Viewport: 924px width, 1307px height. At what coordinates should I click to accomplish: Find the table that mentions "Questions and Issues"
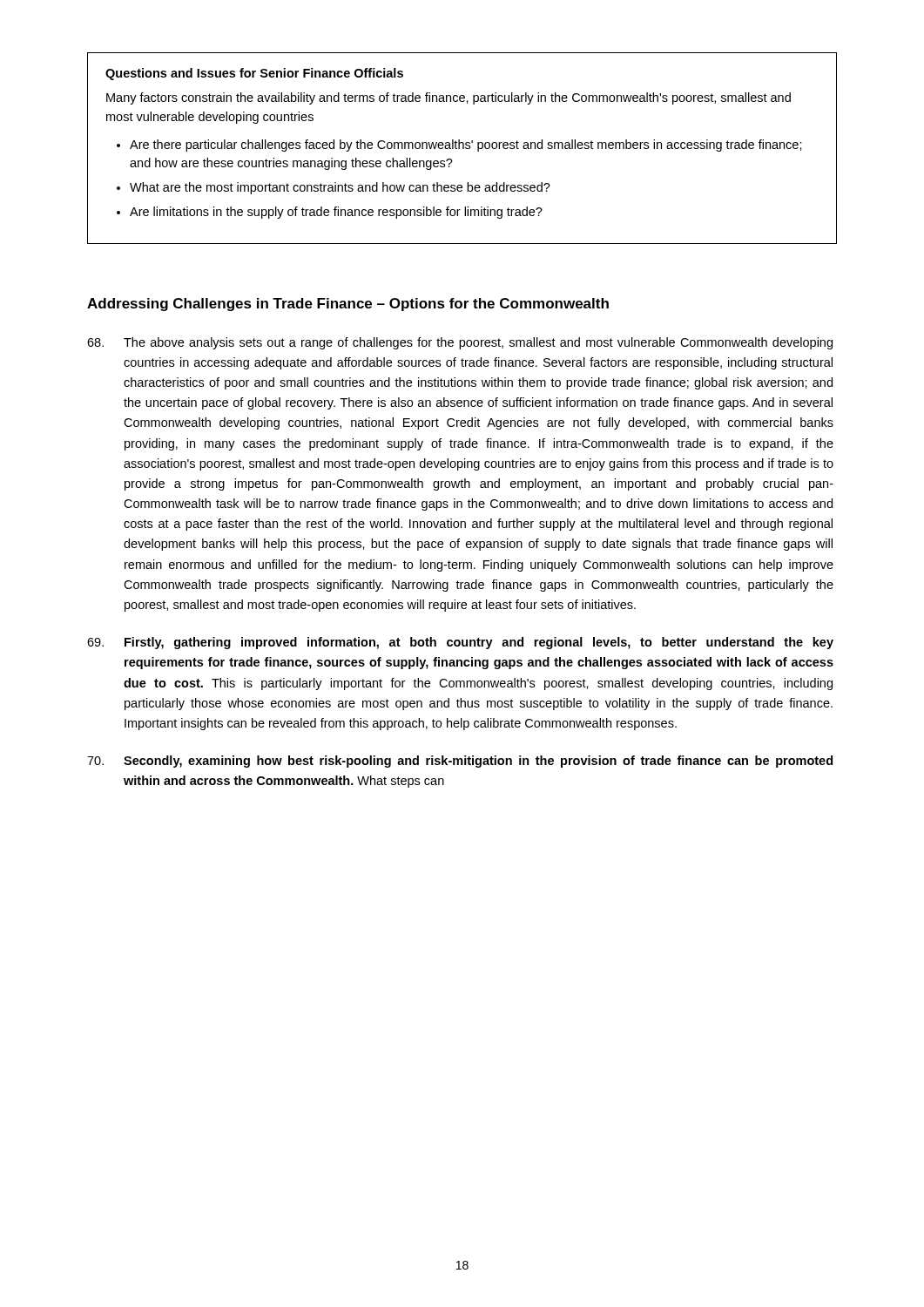(462, 148)
